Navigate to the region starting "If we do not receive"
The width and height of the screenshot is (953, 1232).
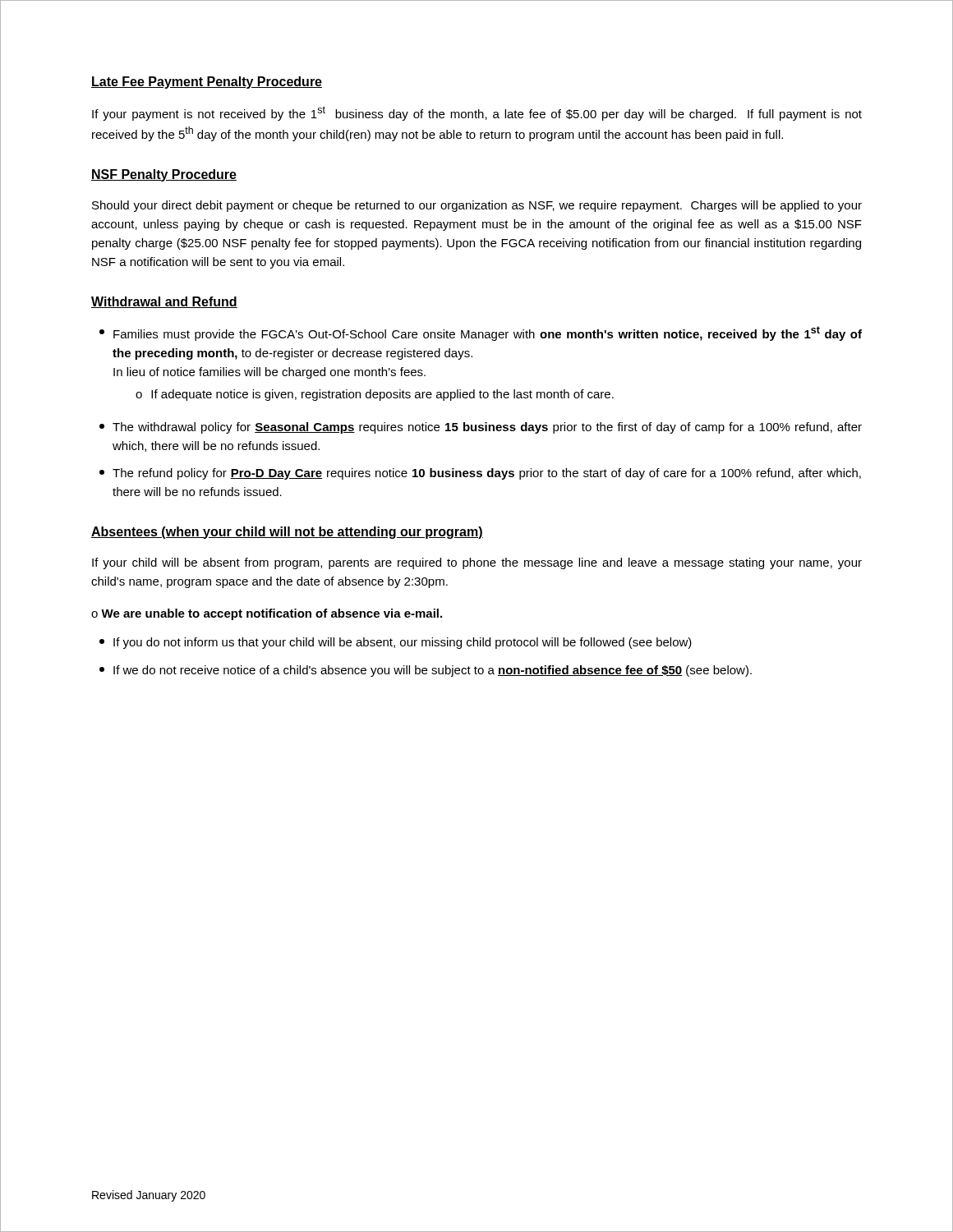tap(481, 670)
